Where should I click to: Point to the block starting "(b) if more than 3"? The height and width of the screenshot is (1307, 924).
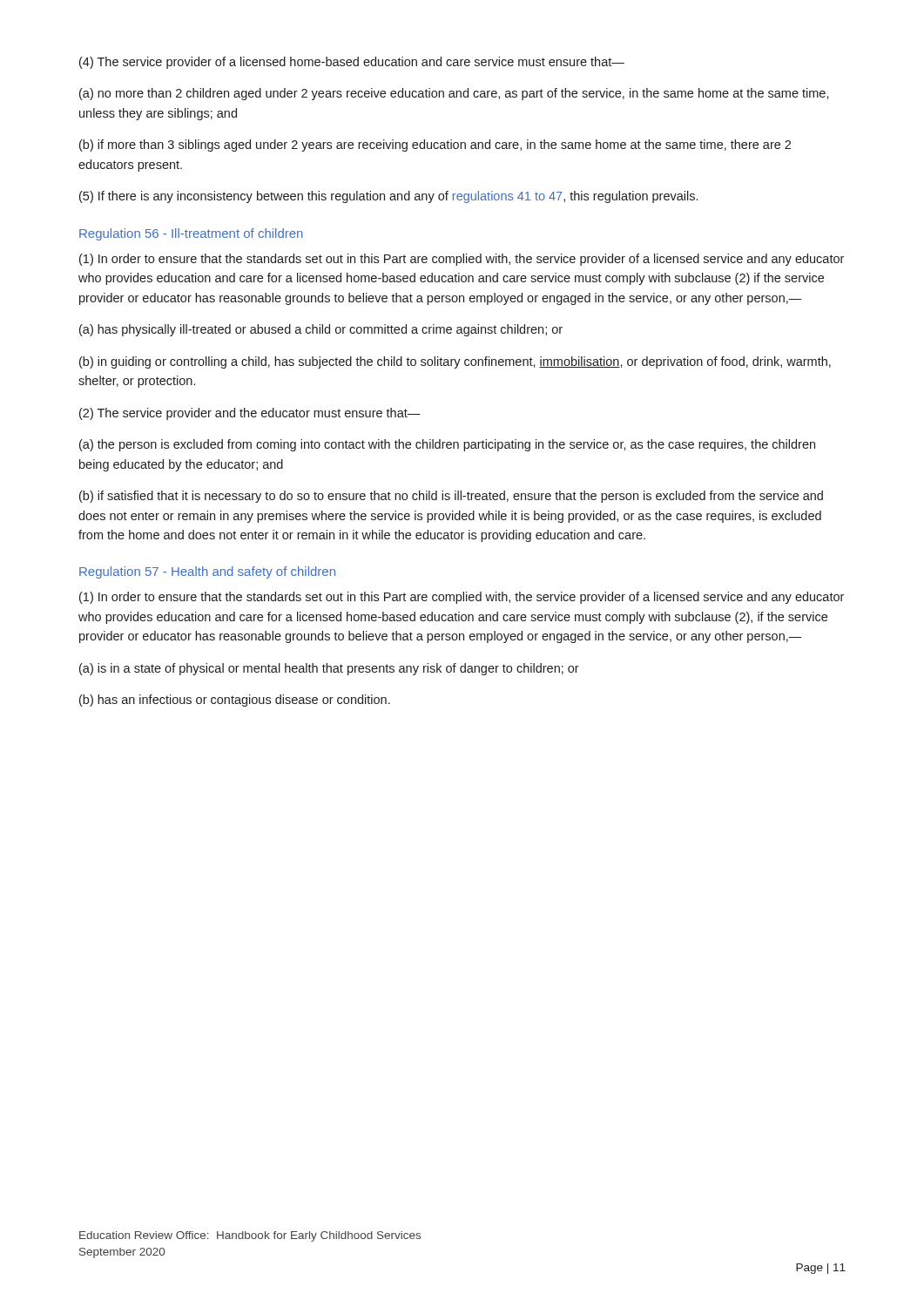435,155
